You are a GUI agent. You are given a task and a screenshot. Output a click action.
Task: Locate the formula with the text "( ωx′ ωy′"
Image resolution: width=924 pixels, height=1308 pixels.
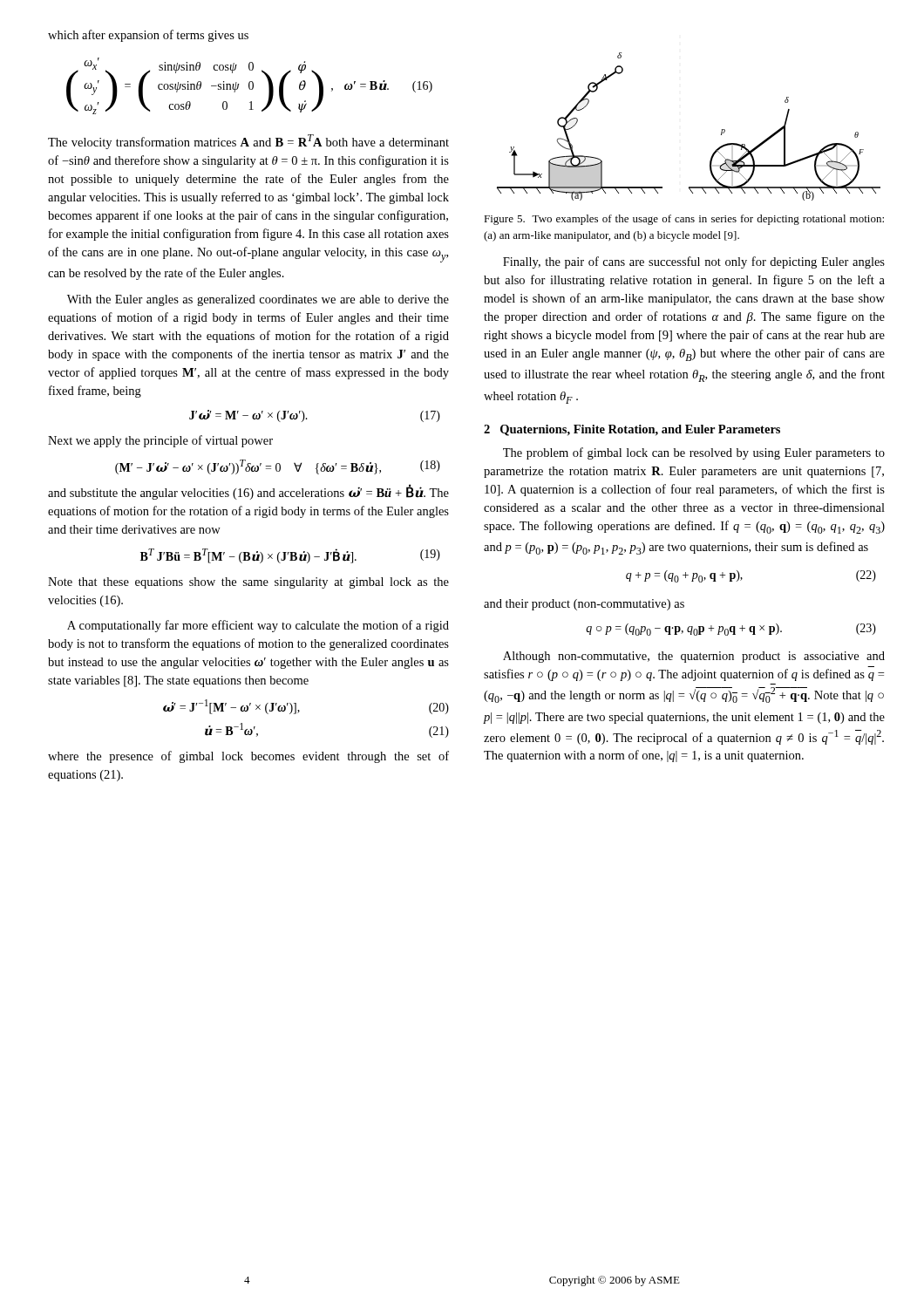tap(248, 87)
